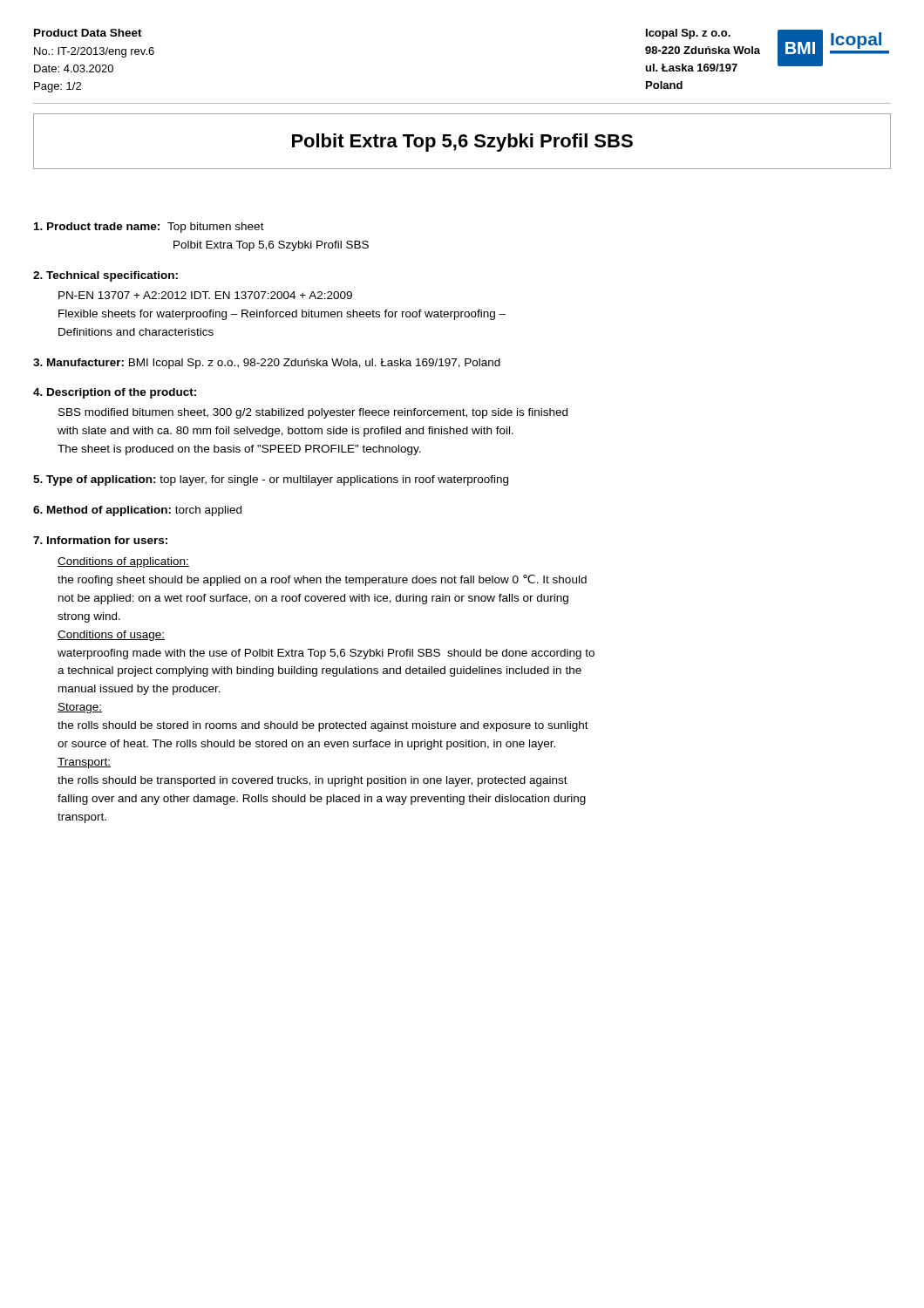924x1308 pixels.
Task: Click on the region starting "5. Type of application:"
Action: 95,479
